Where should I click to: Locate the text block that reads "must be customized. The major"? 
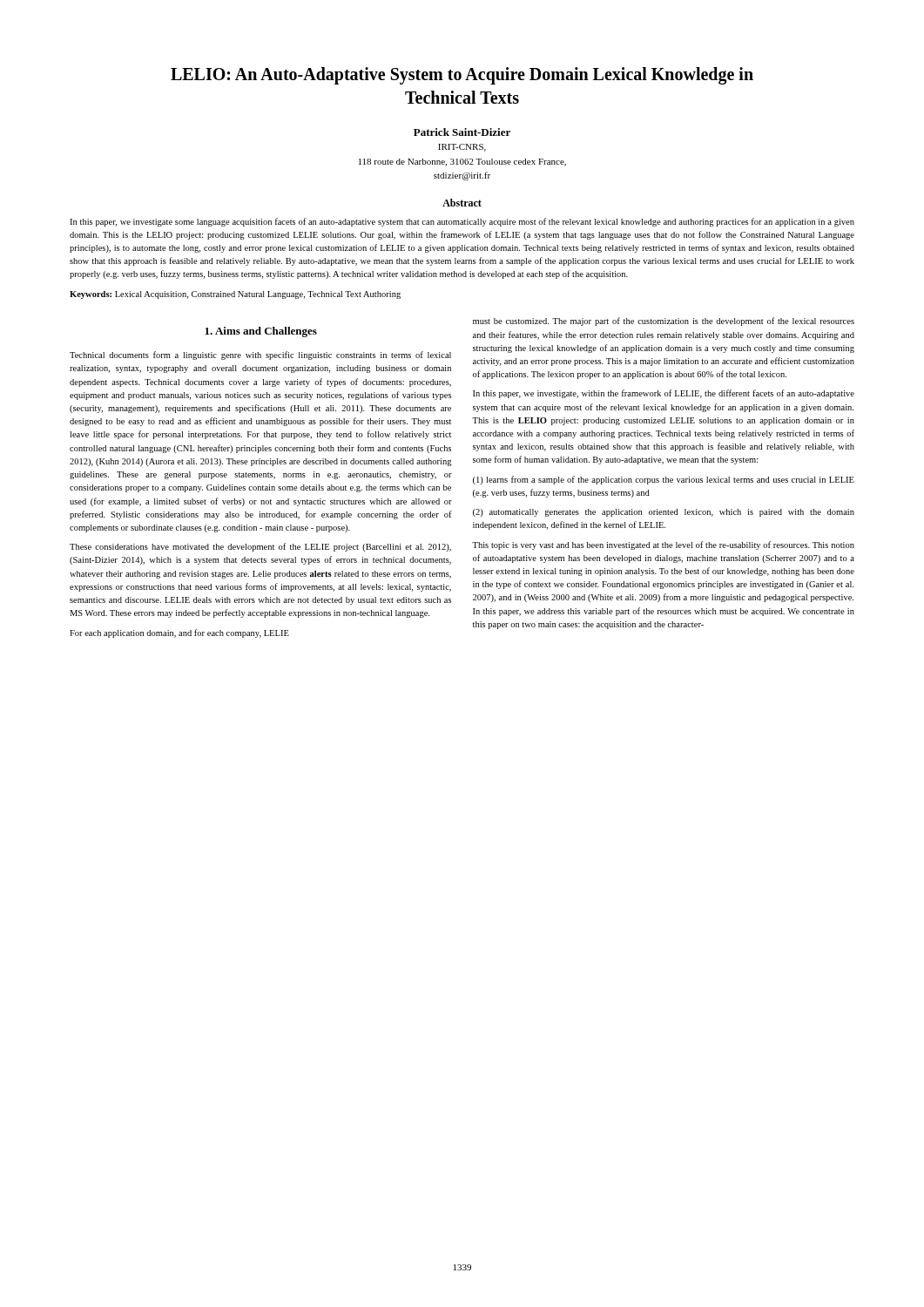click(663, 473)
